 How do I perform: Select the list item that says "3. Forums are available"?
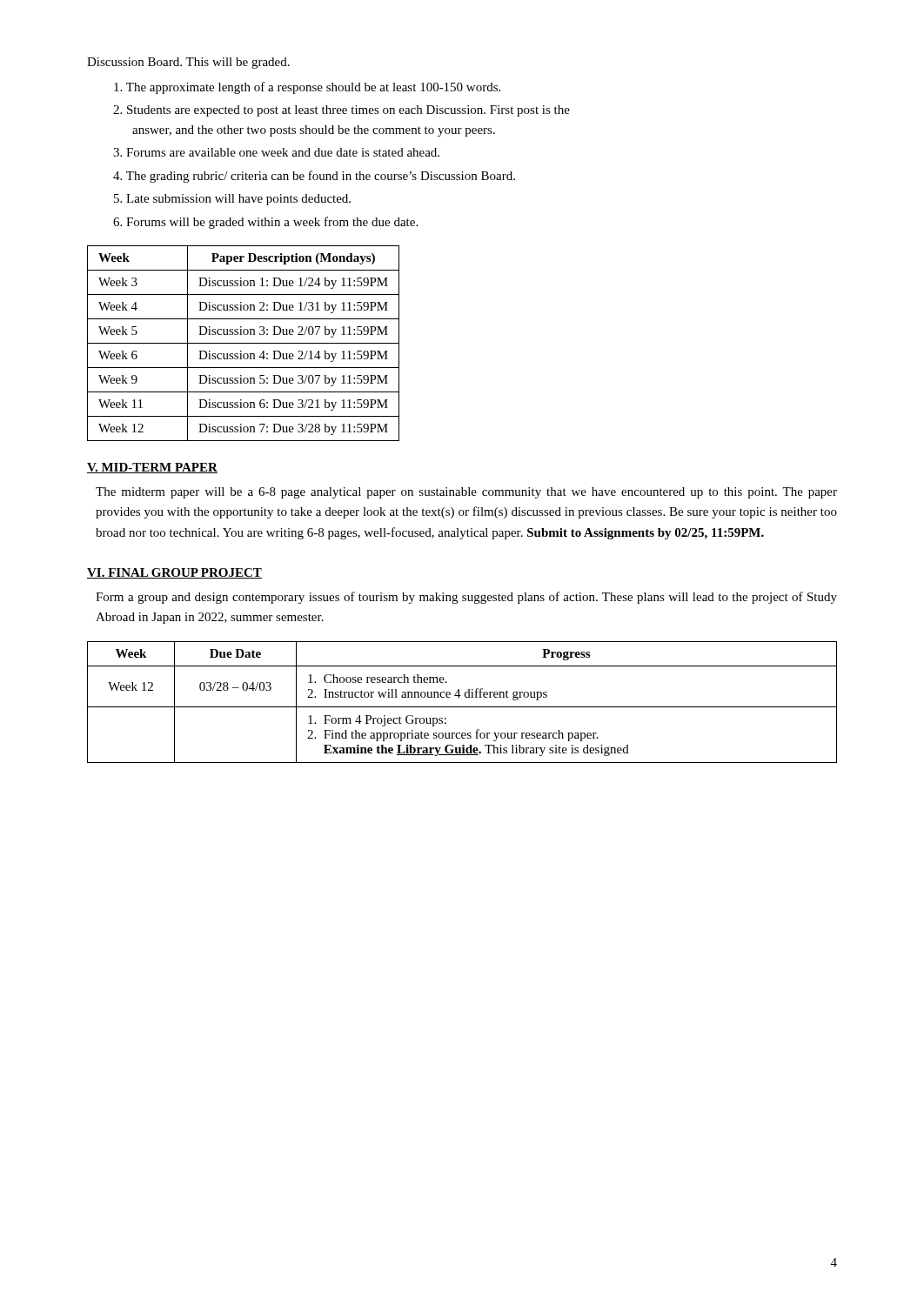[277, 152]
